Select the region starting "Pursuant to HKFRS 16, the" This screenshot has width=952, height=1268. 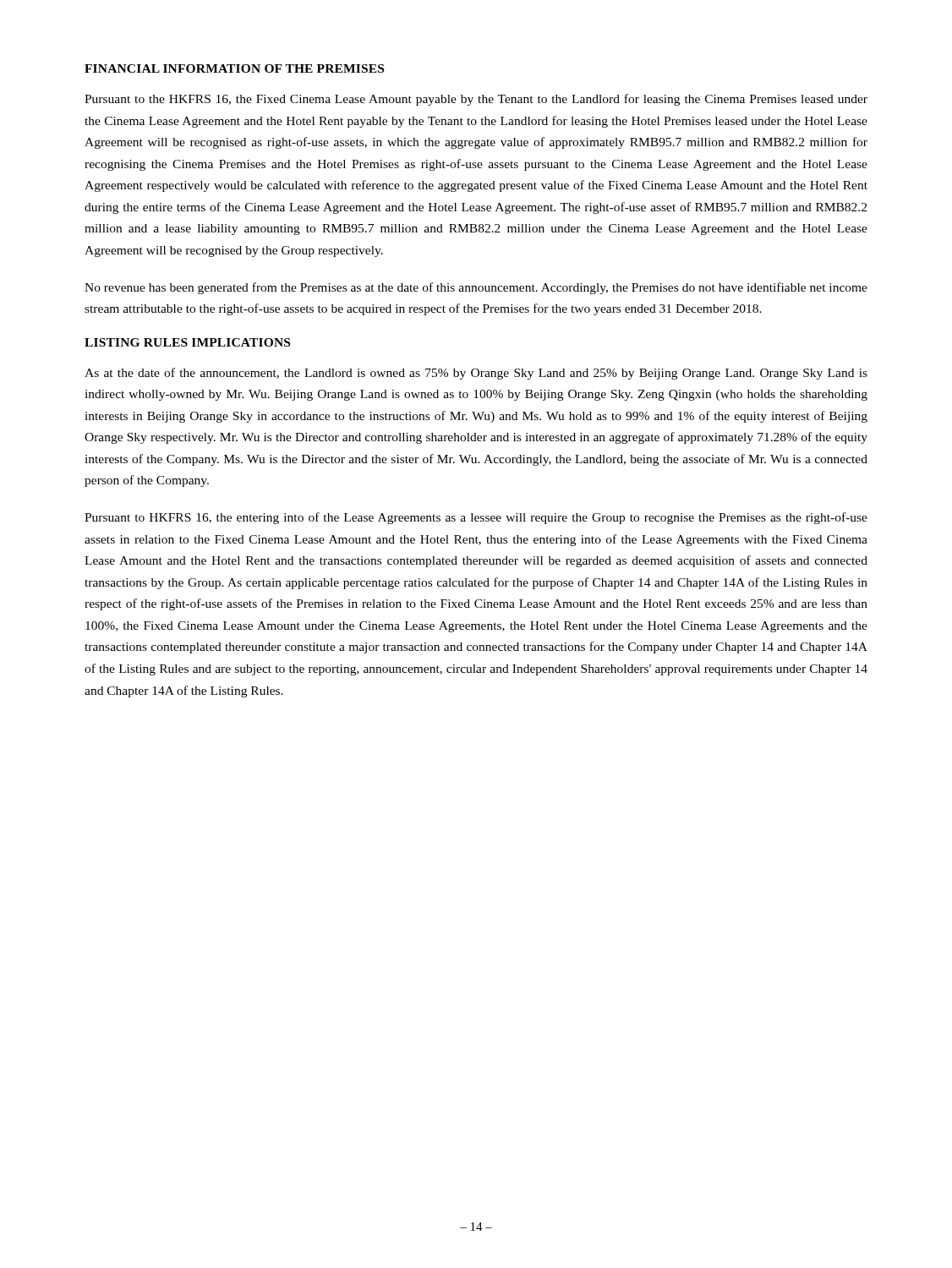click(x=476, y=603)
